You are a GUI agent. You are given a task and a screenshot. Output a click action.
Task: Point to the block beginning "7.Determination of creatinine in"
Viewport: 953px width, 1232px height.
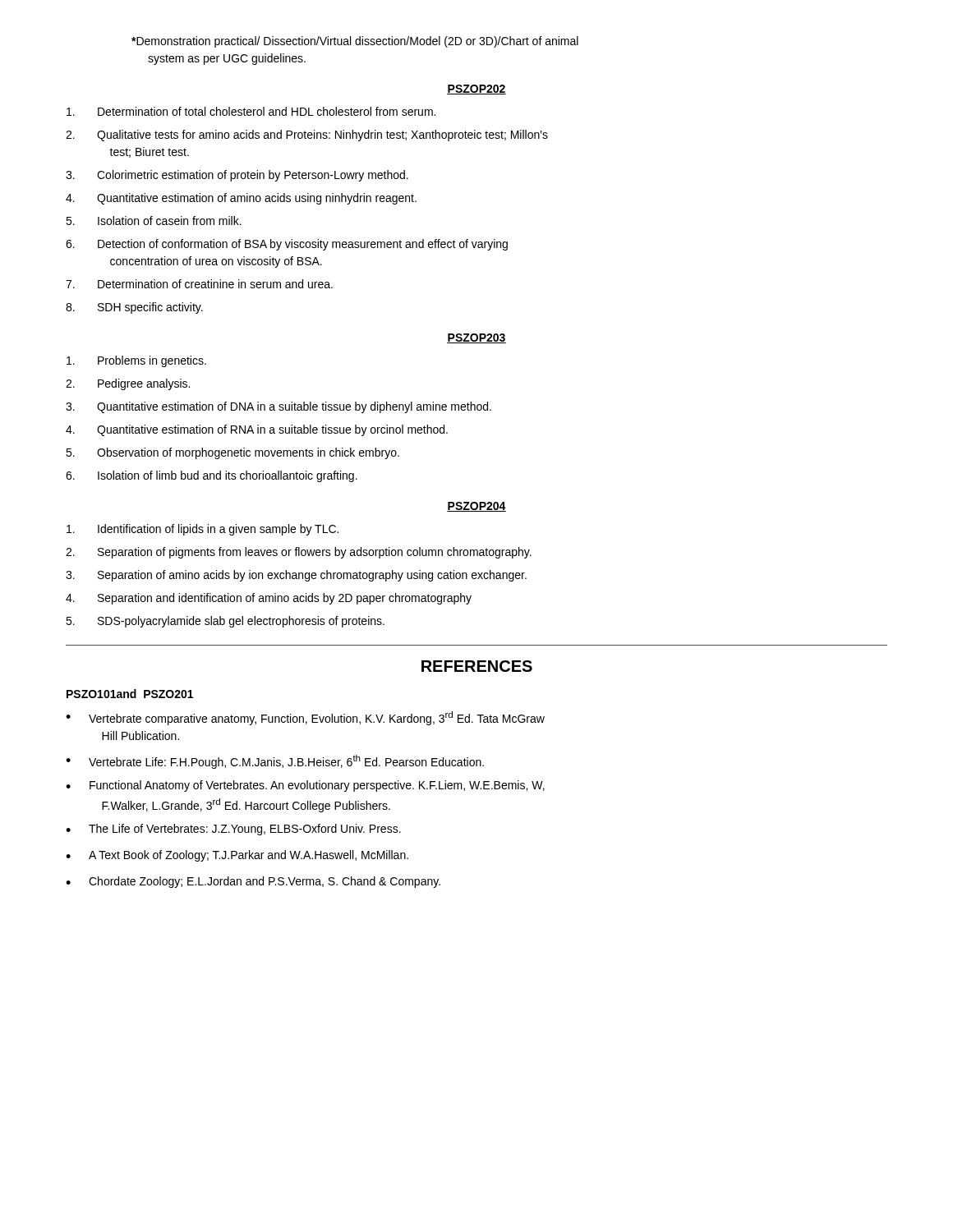(199, 284)
